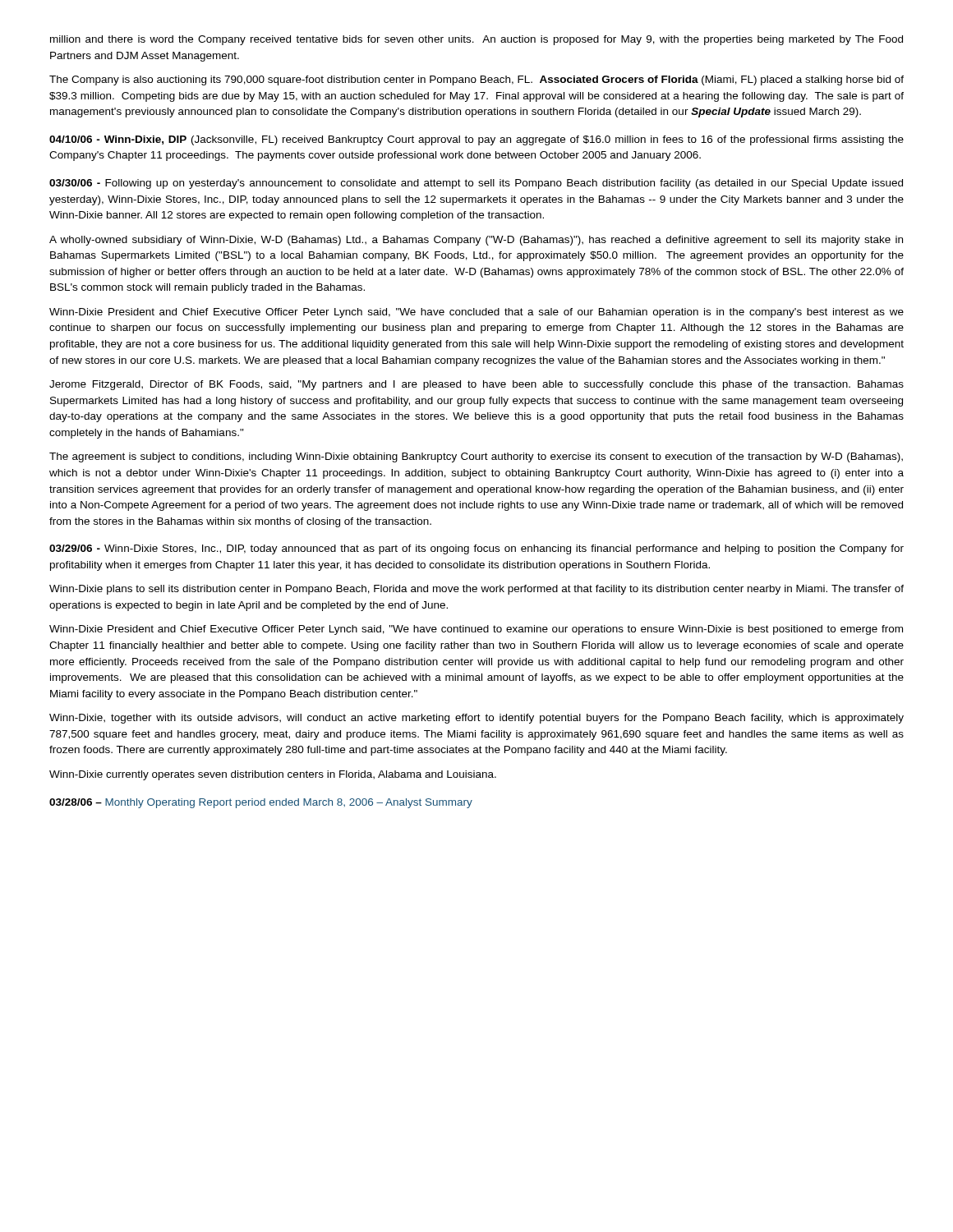This screenshot has height=1232, width=953.
Task: Point to the block beginning "A wholly-owned subsidiary"
Action: tap(476, 263)
